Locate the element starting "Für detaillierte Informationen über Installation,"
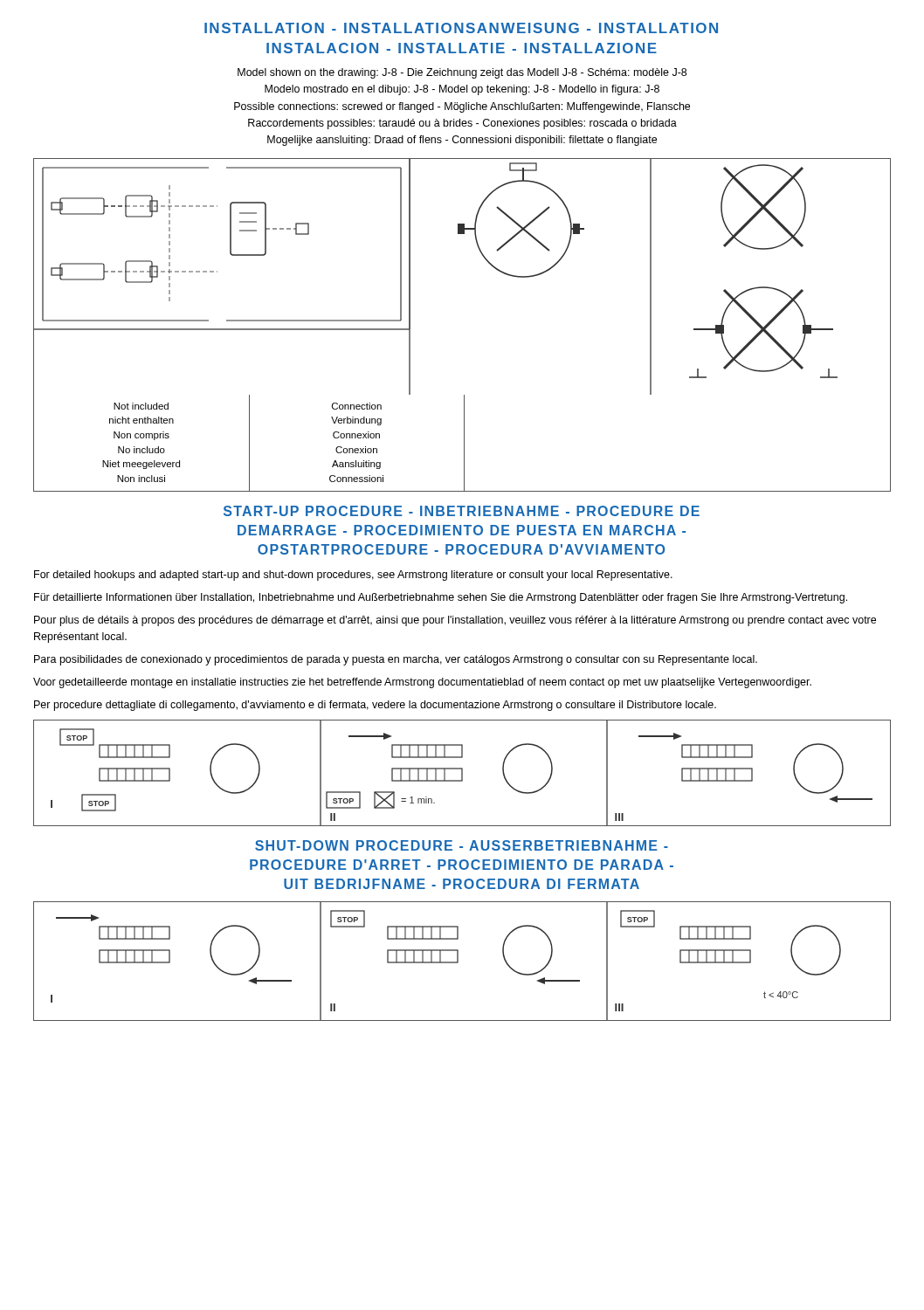This screenshot has height=1310, width=924. coord(441,597)
